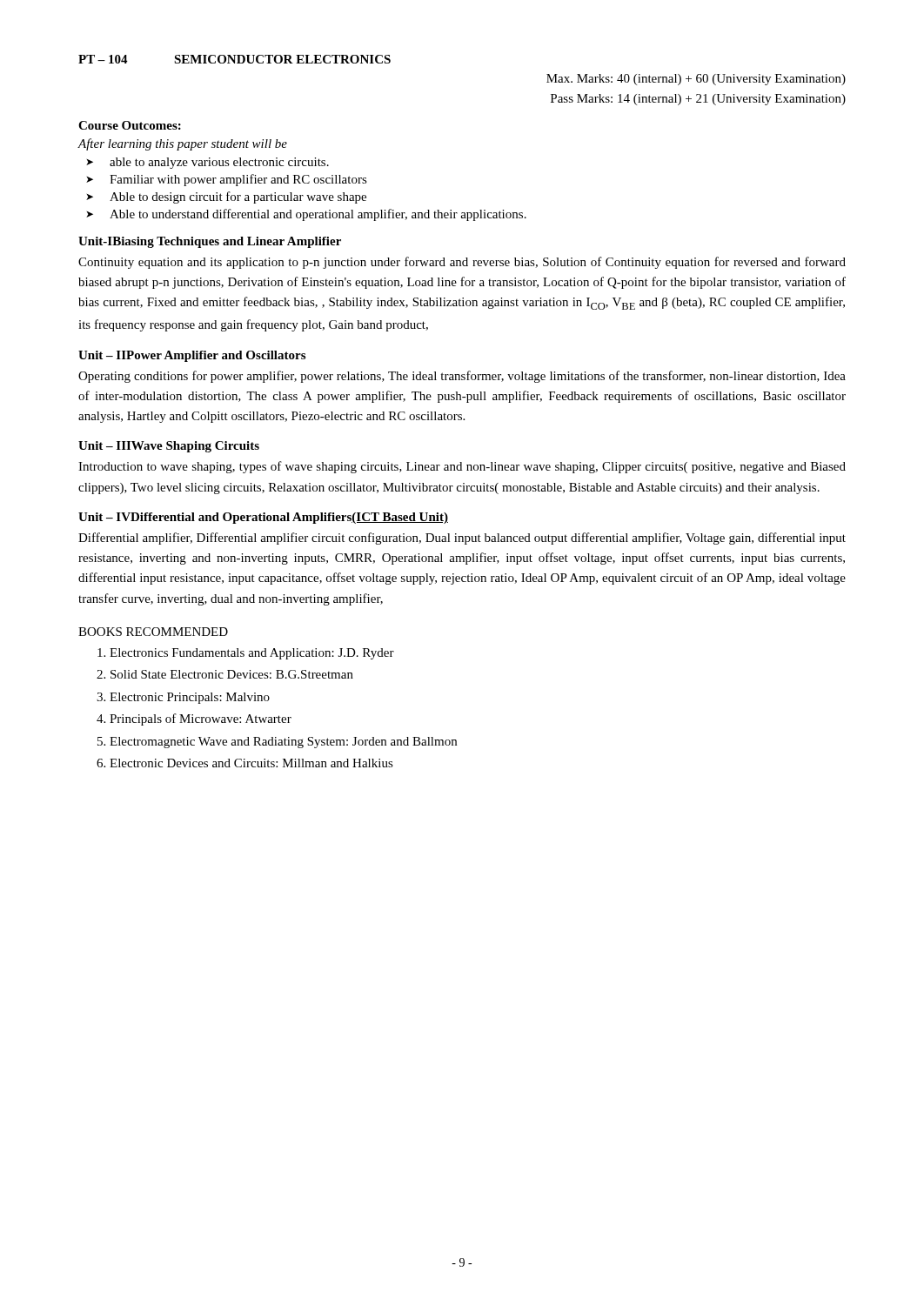This screenshot has height=1305, width=924.
Task: Point to the passage starting "Max. Marks: 40 (internal) + 60 (University Examination)"
Action: click(x=696, y=88)
